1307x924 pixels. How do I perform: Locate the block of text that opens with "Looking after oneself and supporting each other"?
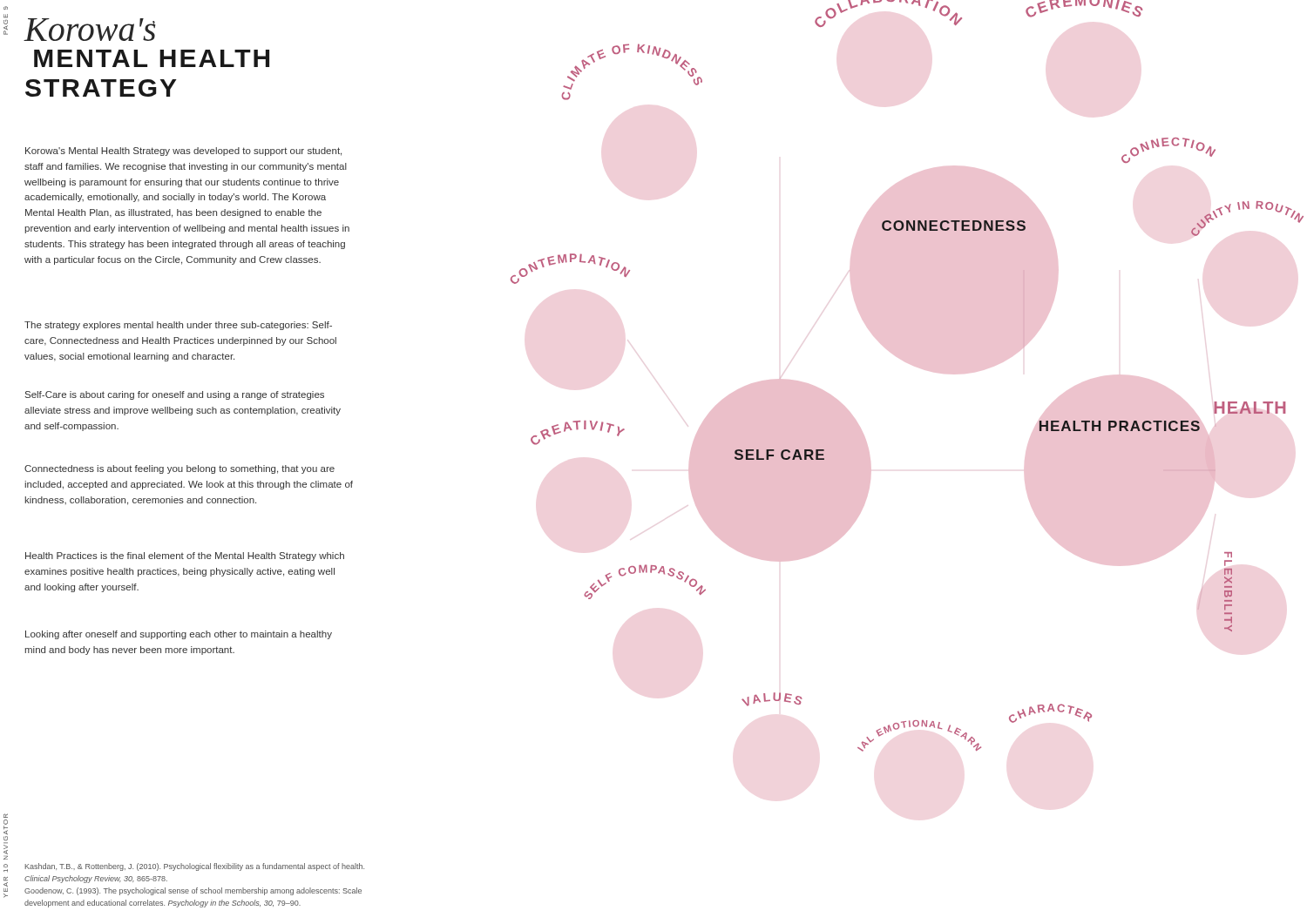point(178,642)
